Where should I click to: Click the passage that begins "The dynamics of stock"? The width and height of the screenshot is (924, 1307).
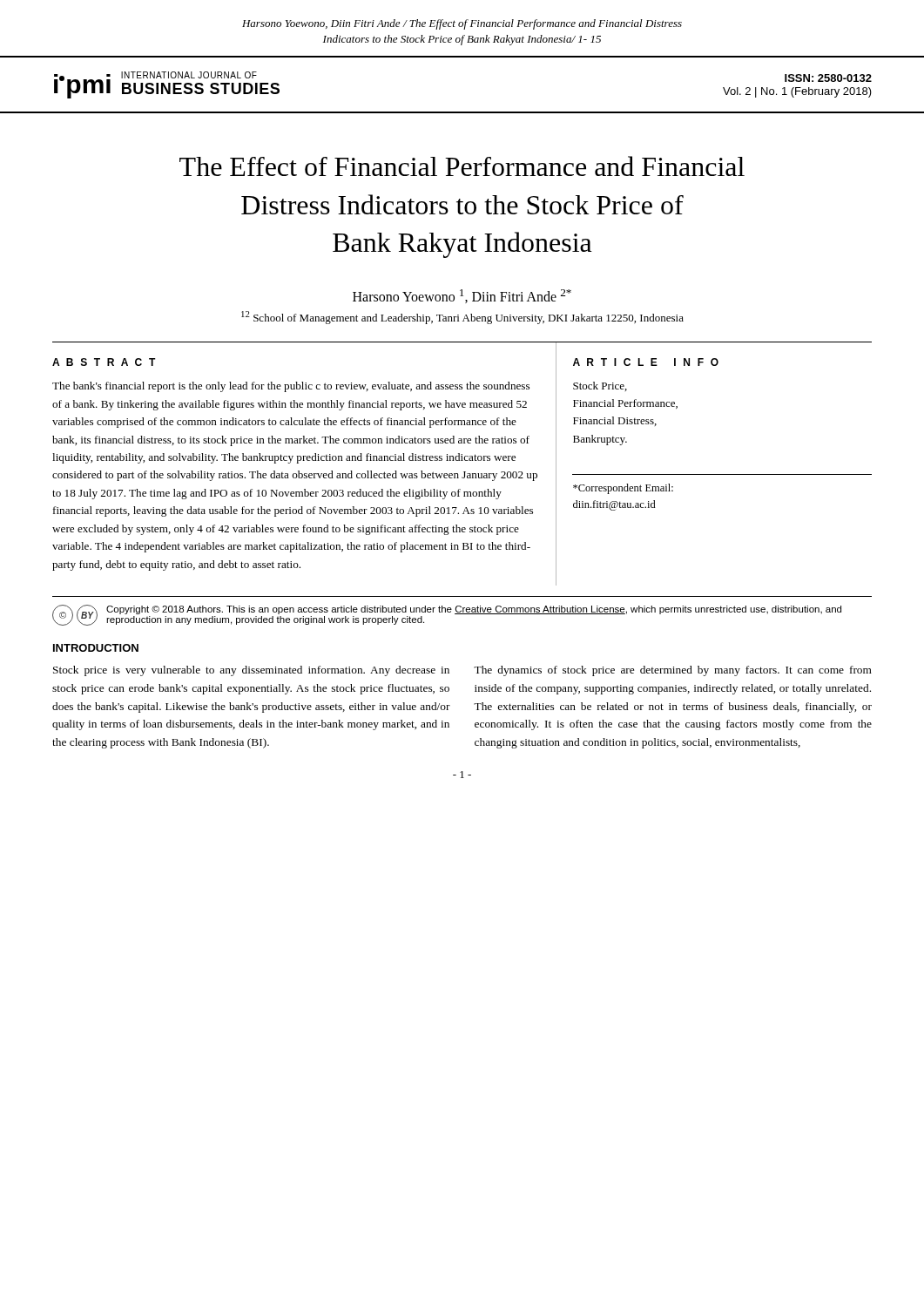click(x=673, y=706)
